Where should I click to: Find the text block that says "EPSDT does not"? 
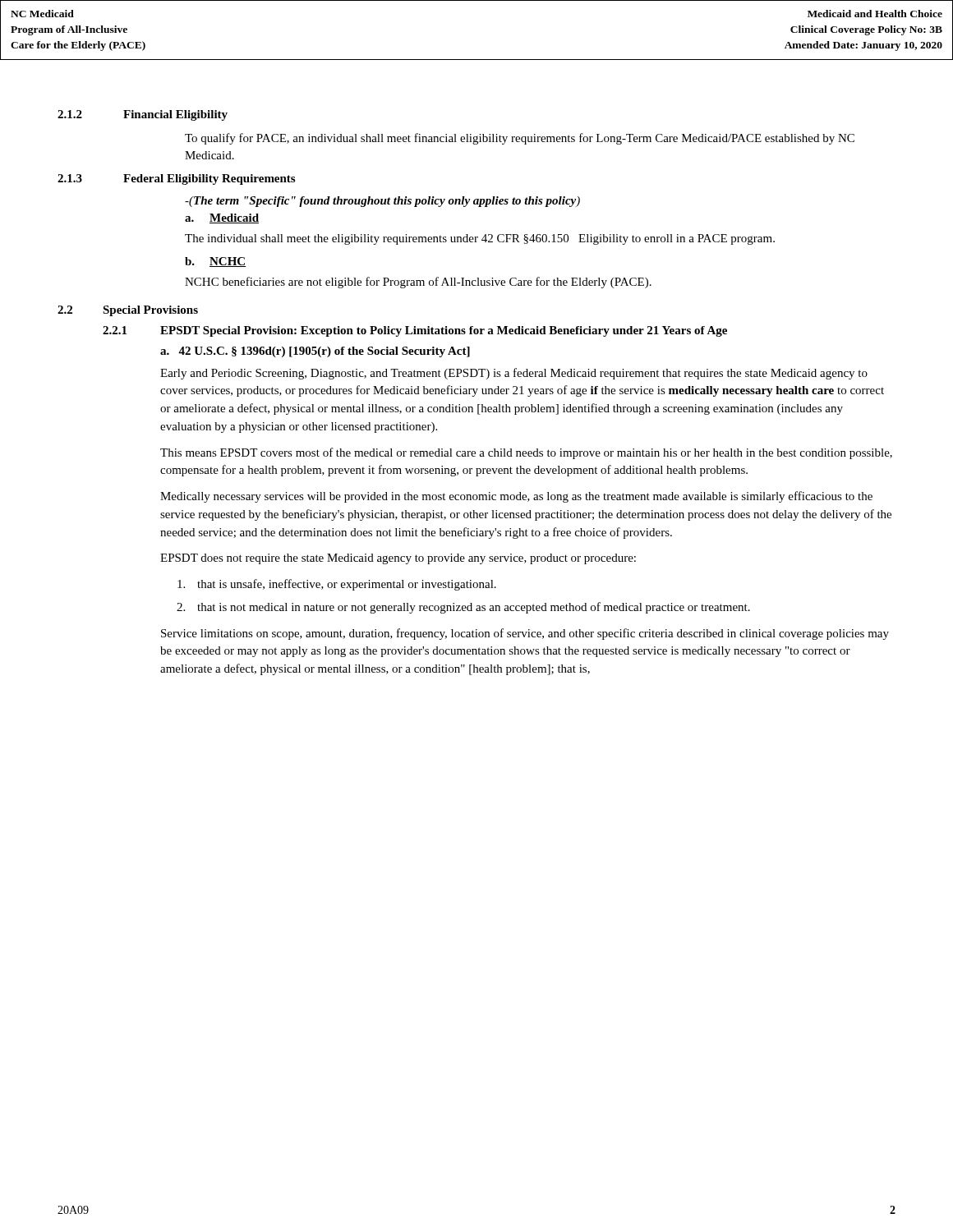398,558
